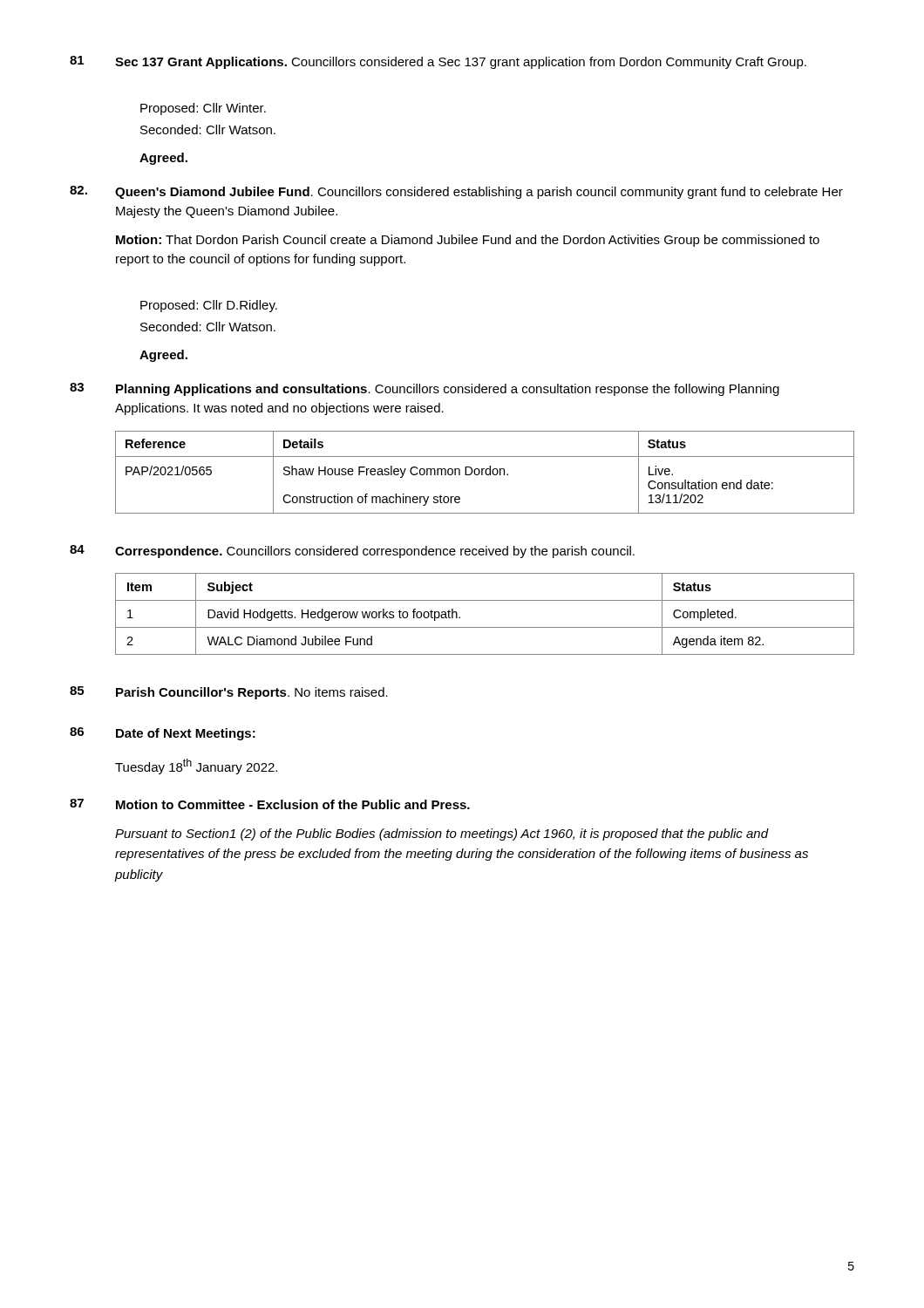Click the passage that begins "Proposed: Cllr Winter. Seconded: Cllr"
The height and width of the screenshot is (1308, 924).
(208, 118)
